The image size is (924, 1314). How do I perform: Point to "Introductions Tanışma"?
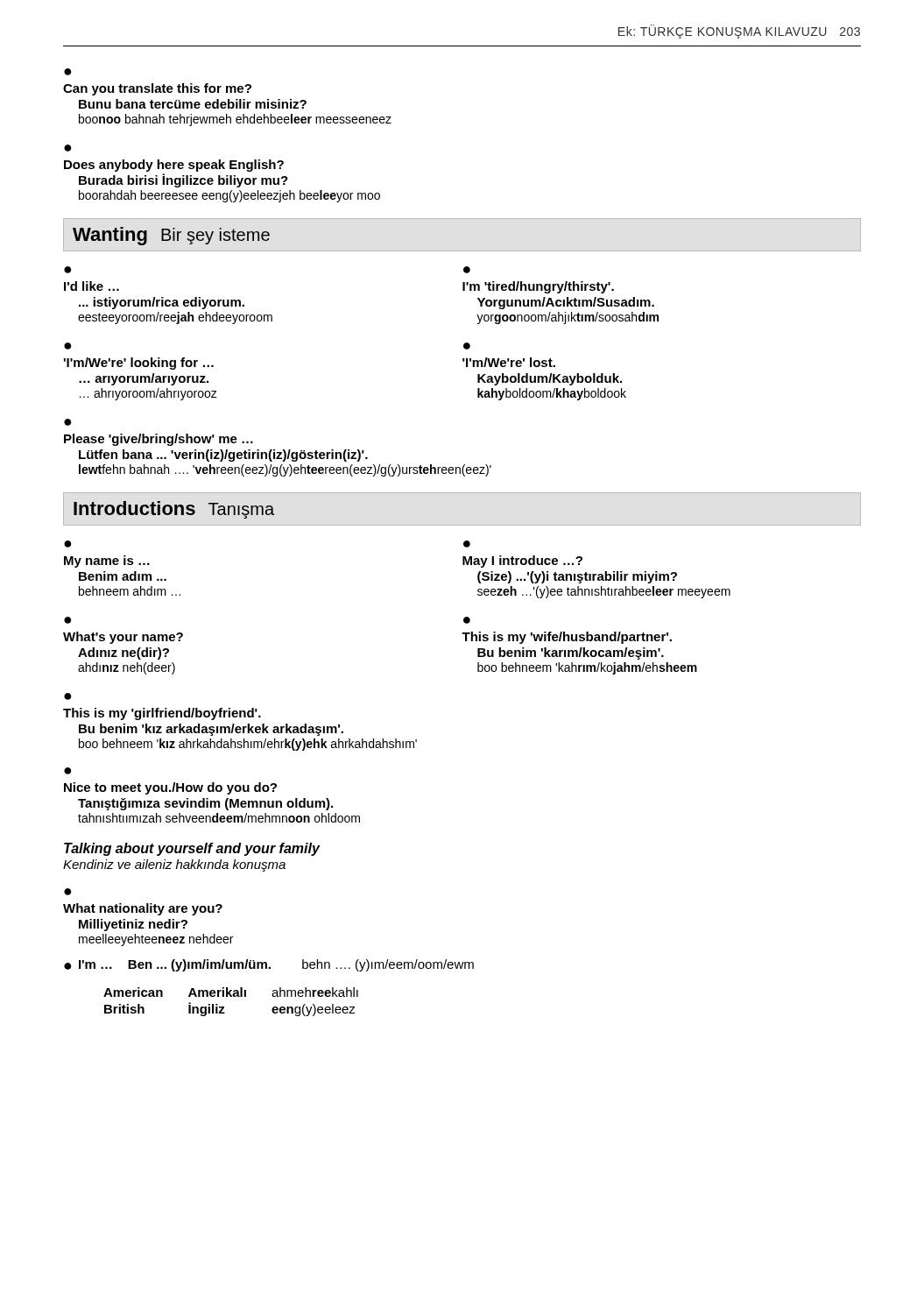tap(173, 509)
